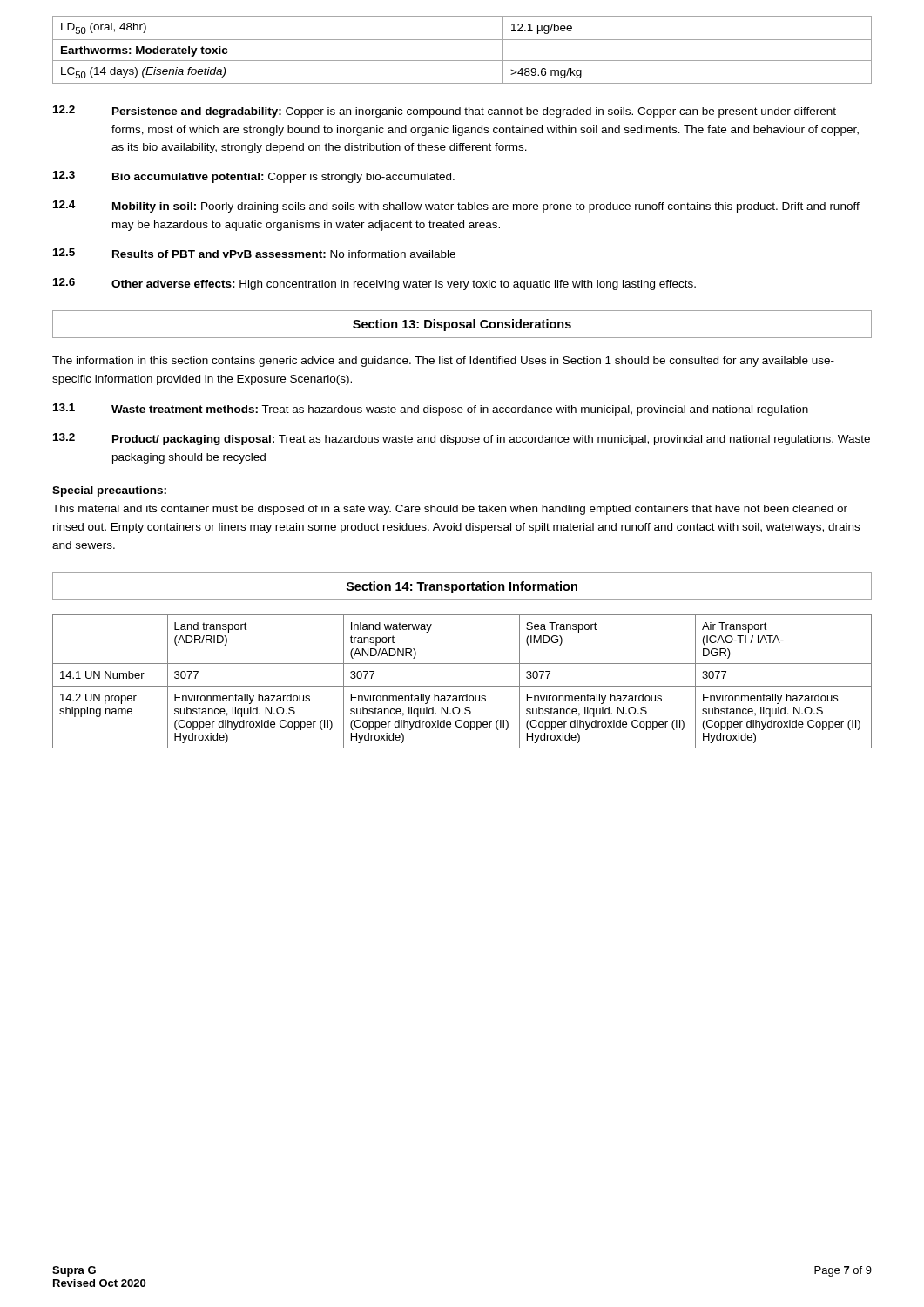Click on the table containing "Earthworms: Moderately toxic"

(x=462, y=50)
